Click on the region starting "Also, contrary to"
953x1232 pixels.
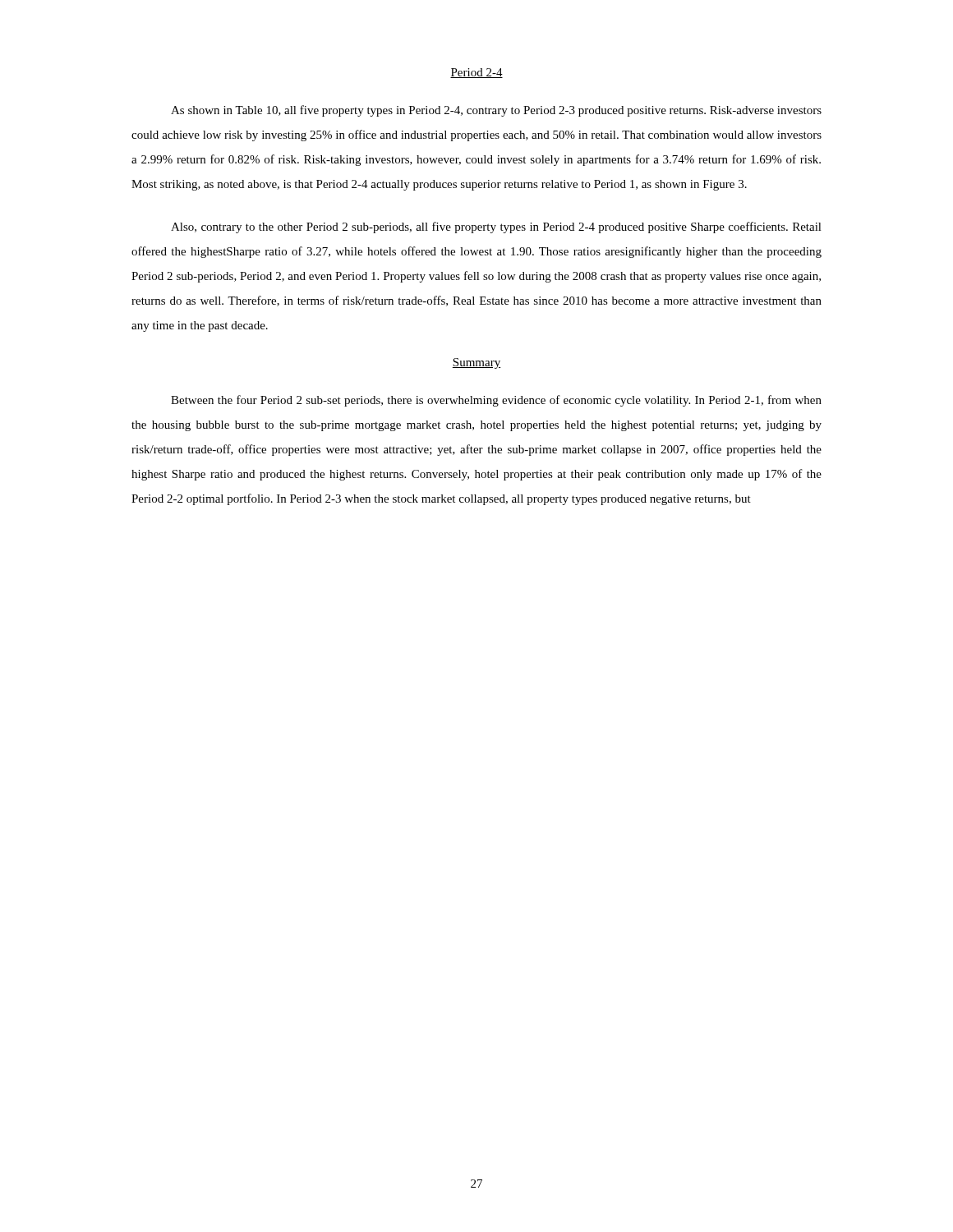[476, 276]
